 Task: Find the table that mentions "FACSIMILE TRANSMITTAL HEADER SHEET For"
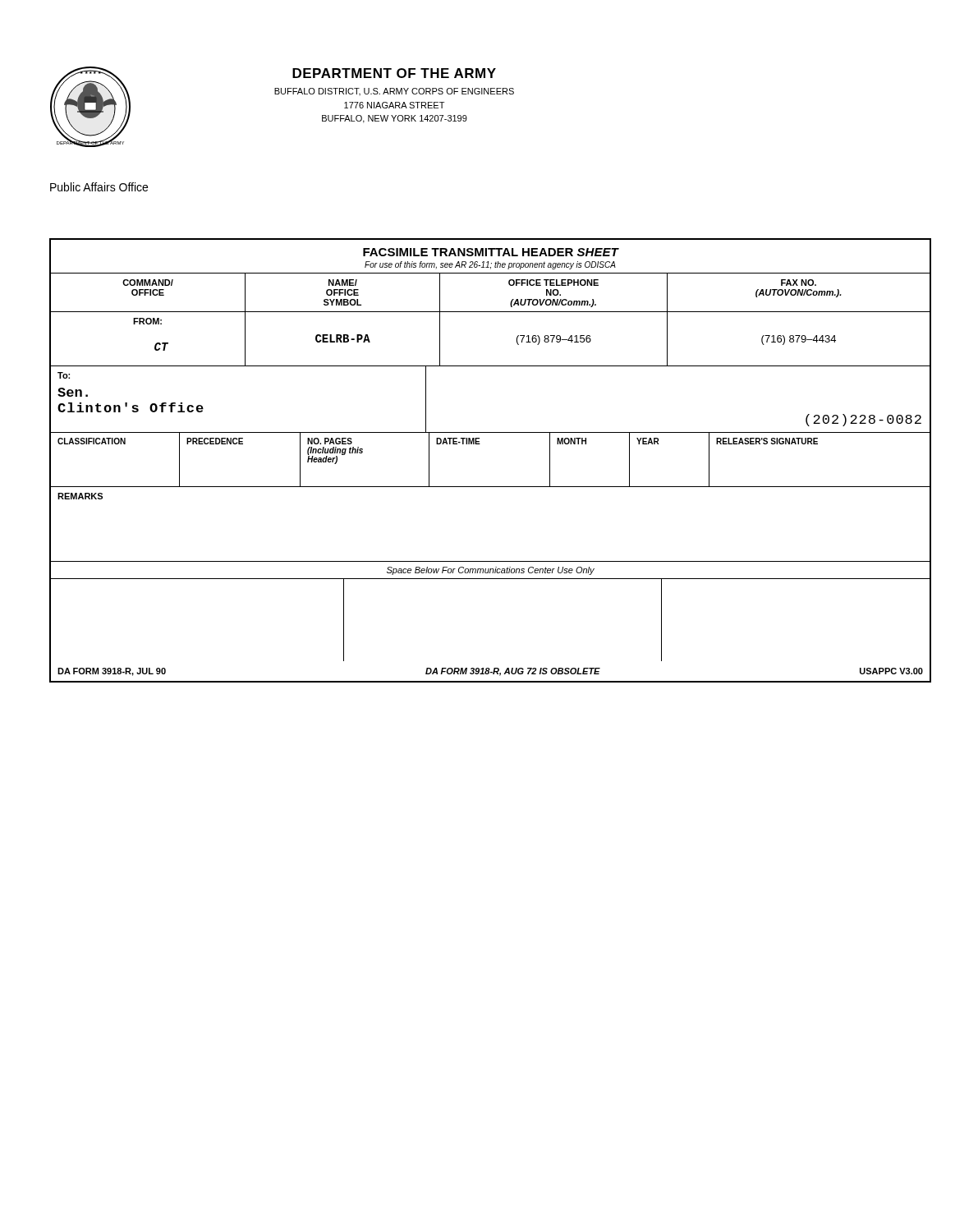coord(490,460)
